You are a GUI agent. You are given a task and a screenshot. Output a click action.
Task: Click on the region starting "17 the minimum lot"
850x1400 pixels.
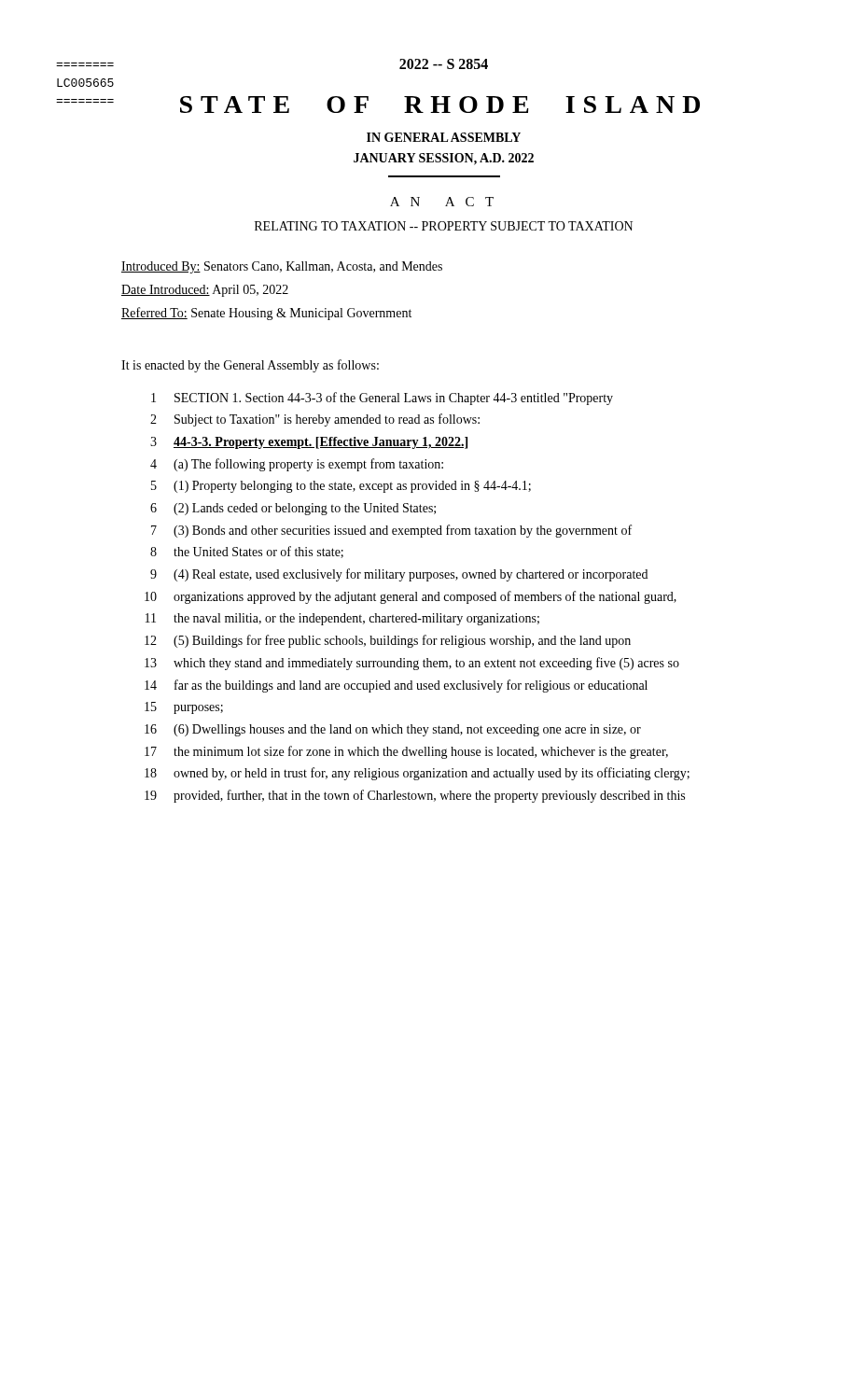[444, 752]
